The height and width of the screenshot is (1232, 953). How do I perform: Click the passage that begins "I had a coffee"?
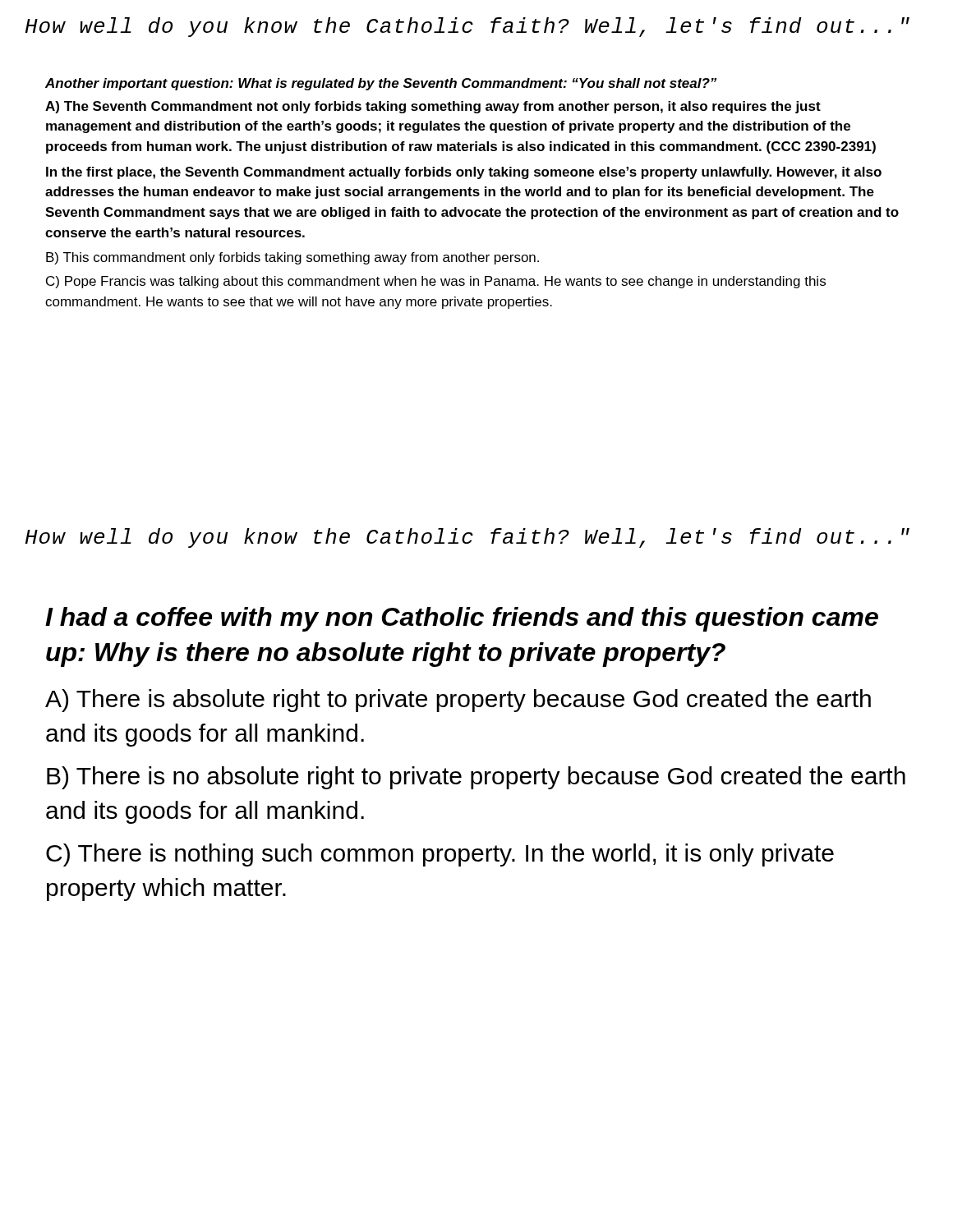(x=462, y=619)
